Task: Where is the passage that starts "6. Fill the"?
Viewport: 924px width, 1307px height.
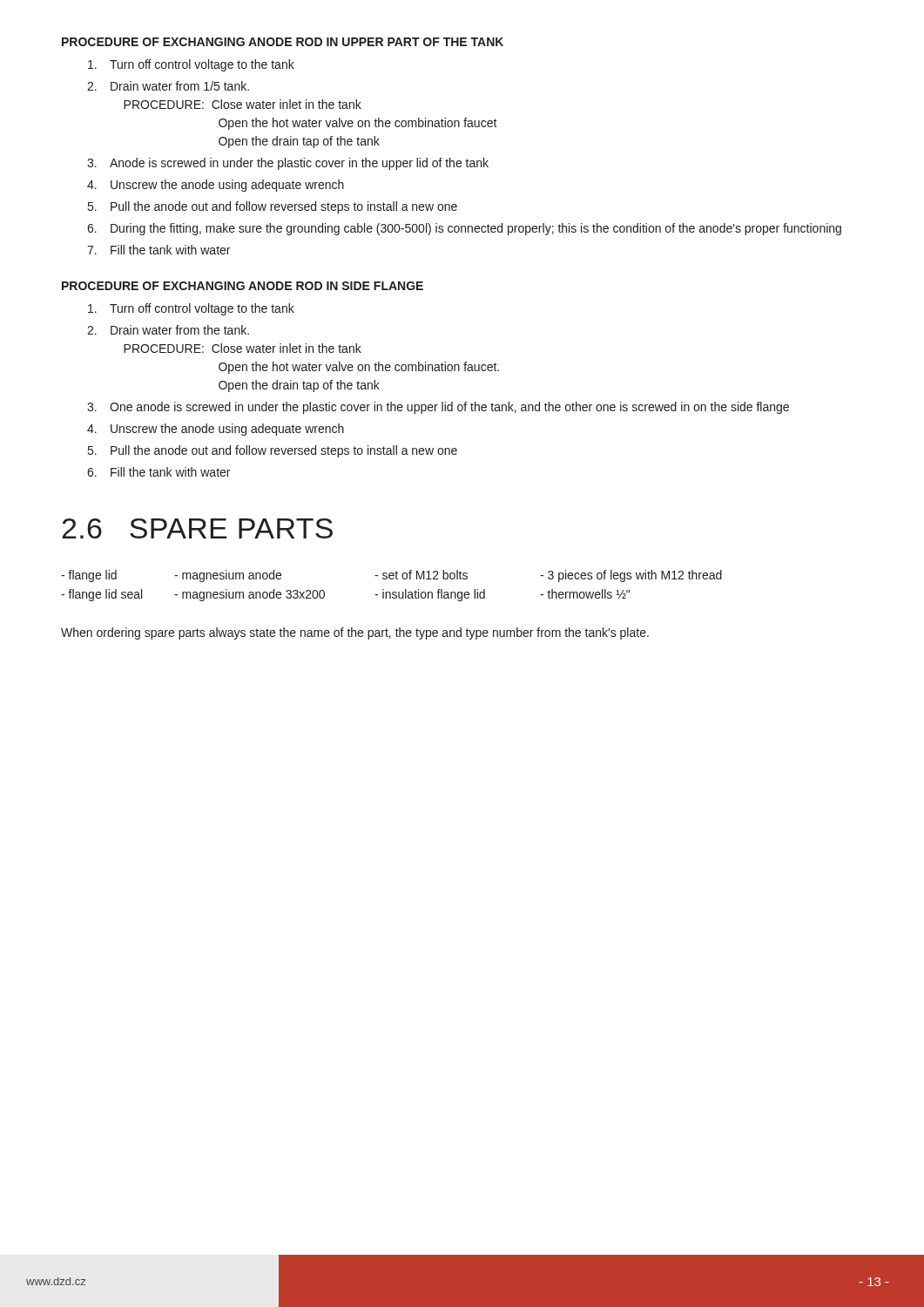Action: 159,473
